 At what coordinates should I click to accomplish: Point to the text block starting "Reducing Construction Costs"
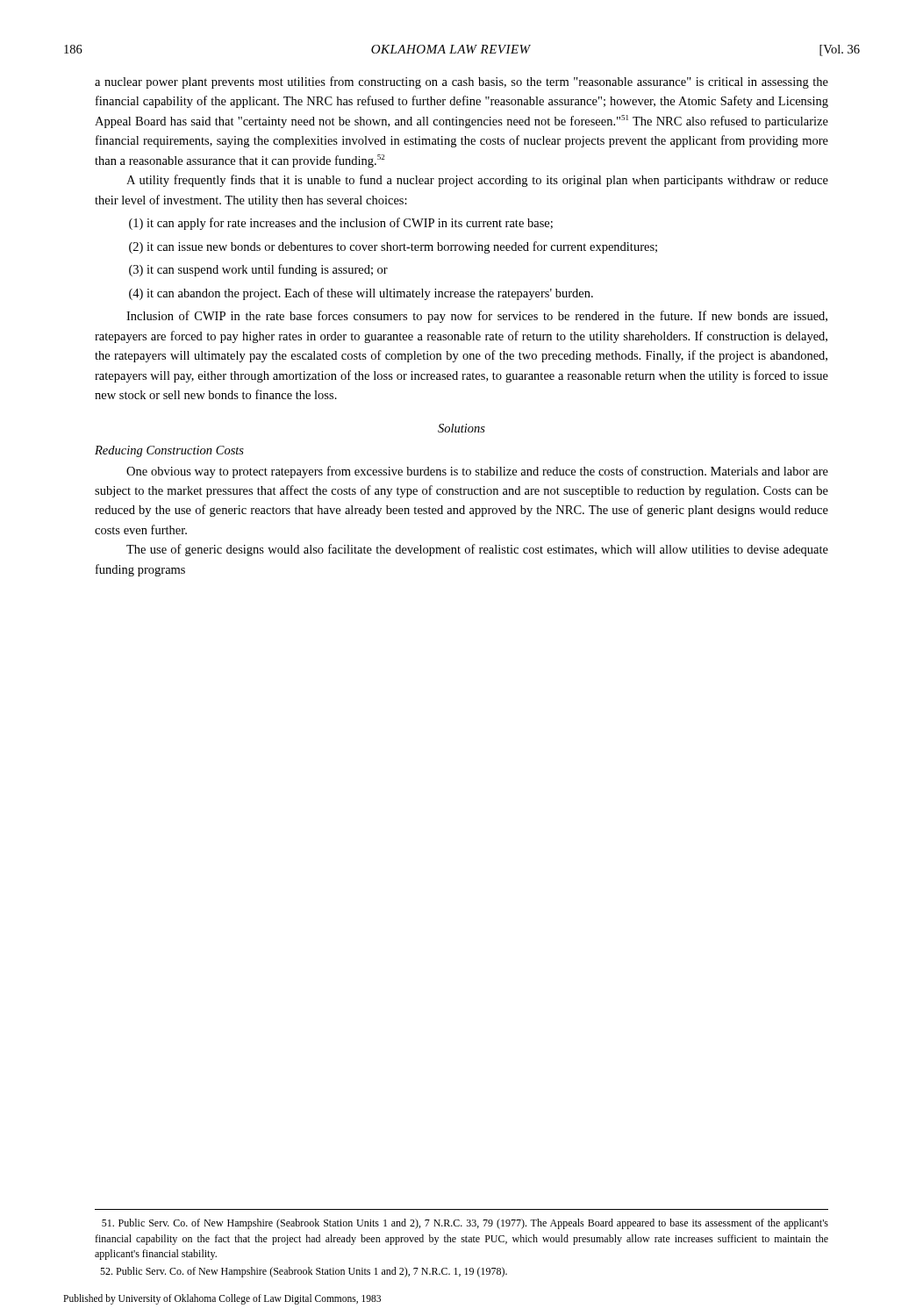point(169,450)
